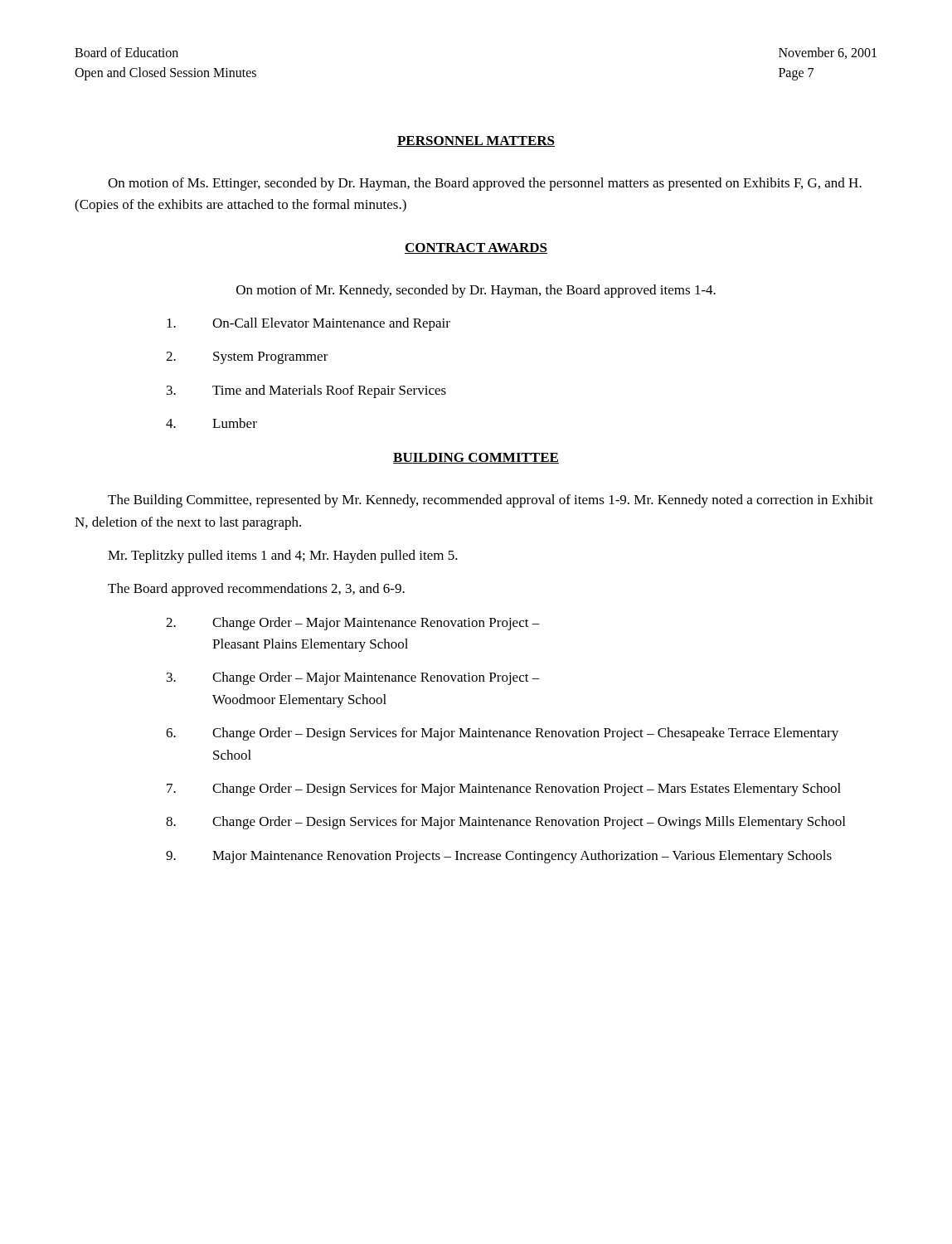Locate the text "3. Time and Materials Roof Repair Services"
952x1244 pixels.
(x=306, y=391)
